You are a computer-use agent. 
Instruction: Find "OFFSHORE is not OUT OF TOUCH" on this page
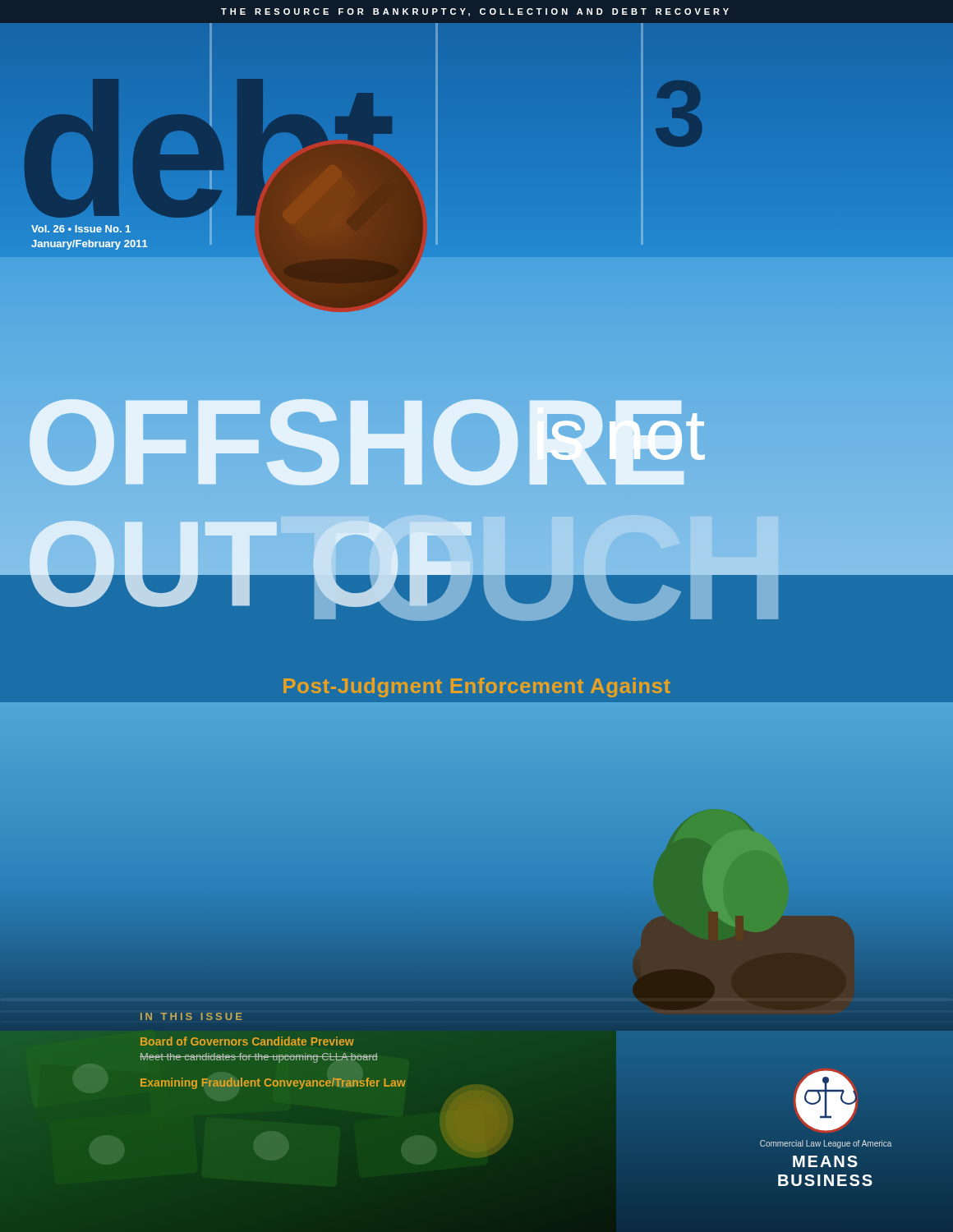tap(404, 517)
